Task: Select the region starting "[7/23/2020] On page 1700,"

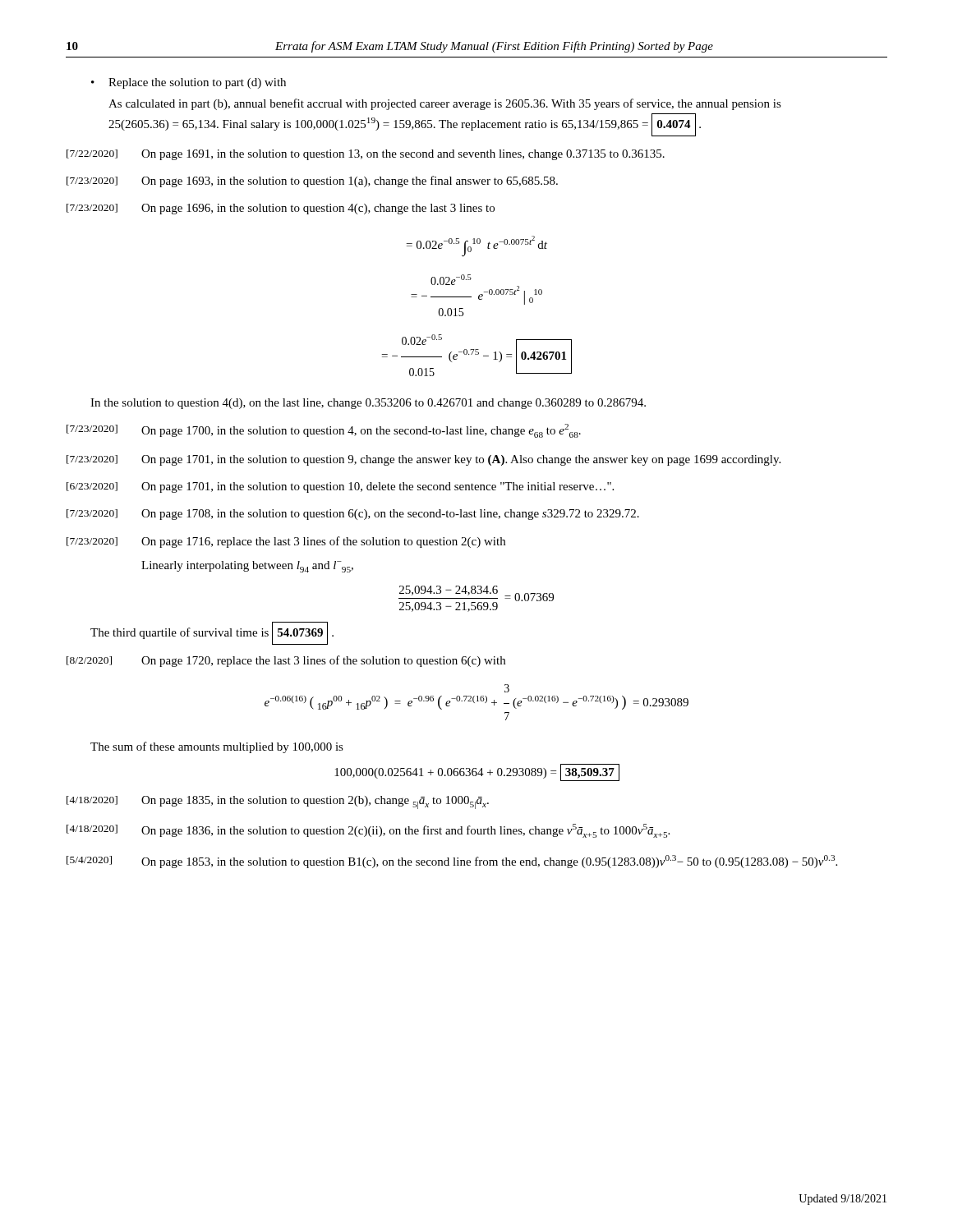Action: pos(476,431)
